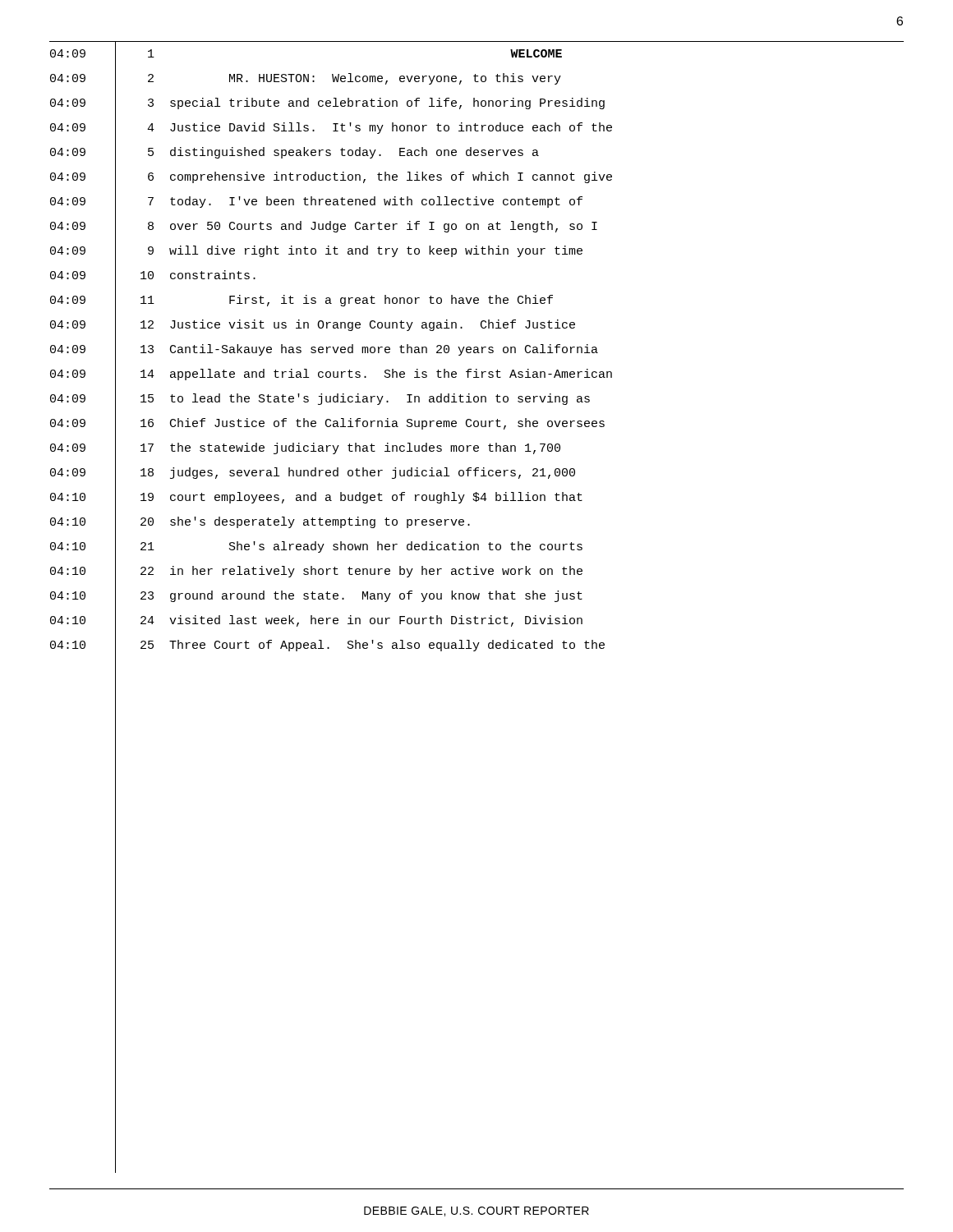This screenshot has width=953, height=1232.
Task: Locate the block of text that opens with "04:09 12 Justice"
Action: 476,326
